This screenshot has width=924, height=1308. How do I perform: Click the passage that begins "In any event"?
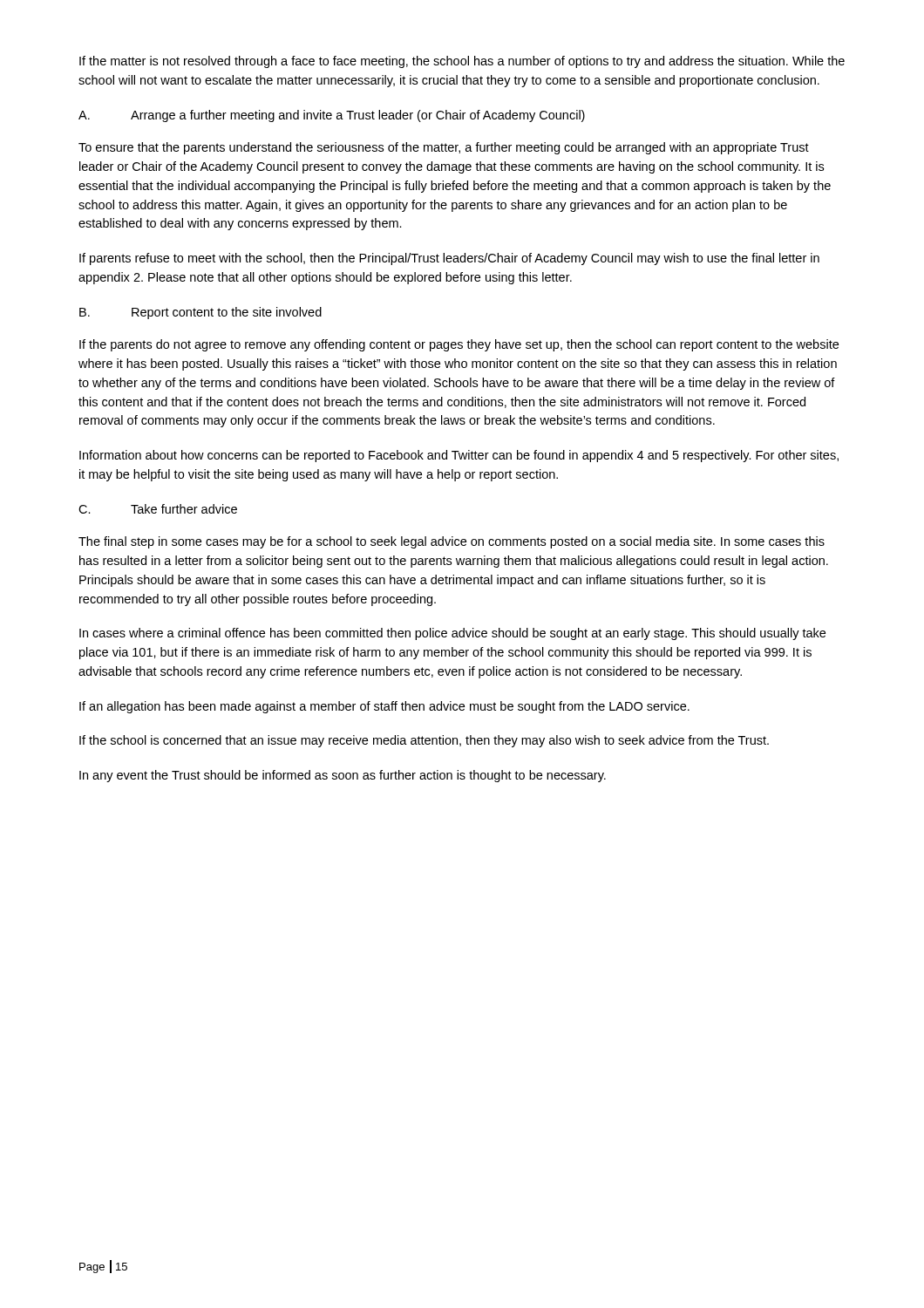[343, 775]
